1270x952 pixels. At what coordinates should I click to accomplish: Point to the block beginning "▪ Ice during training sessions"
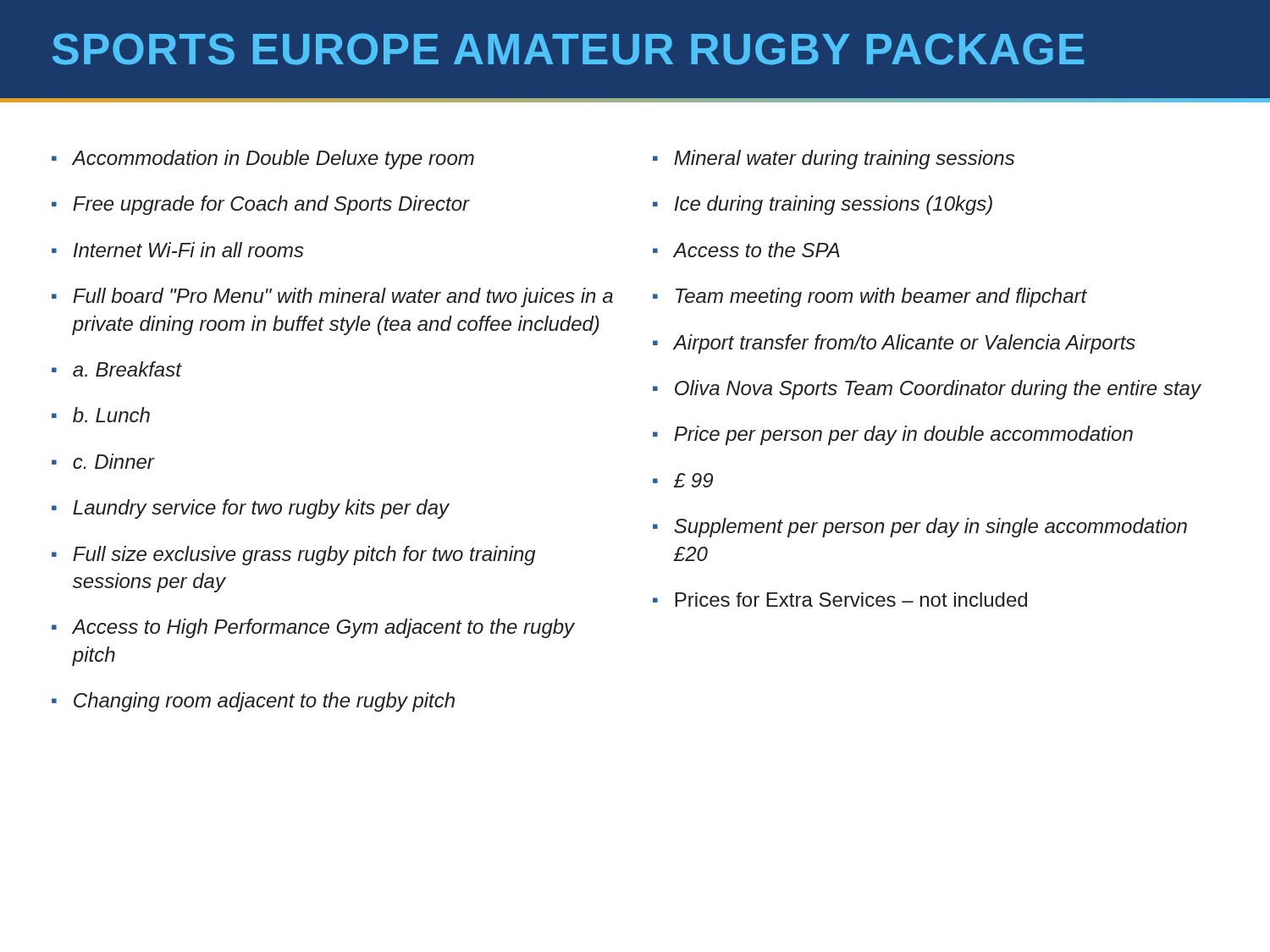click(x=823, y=204)
